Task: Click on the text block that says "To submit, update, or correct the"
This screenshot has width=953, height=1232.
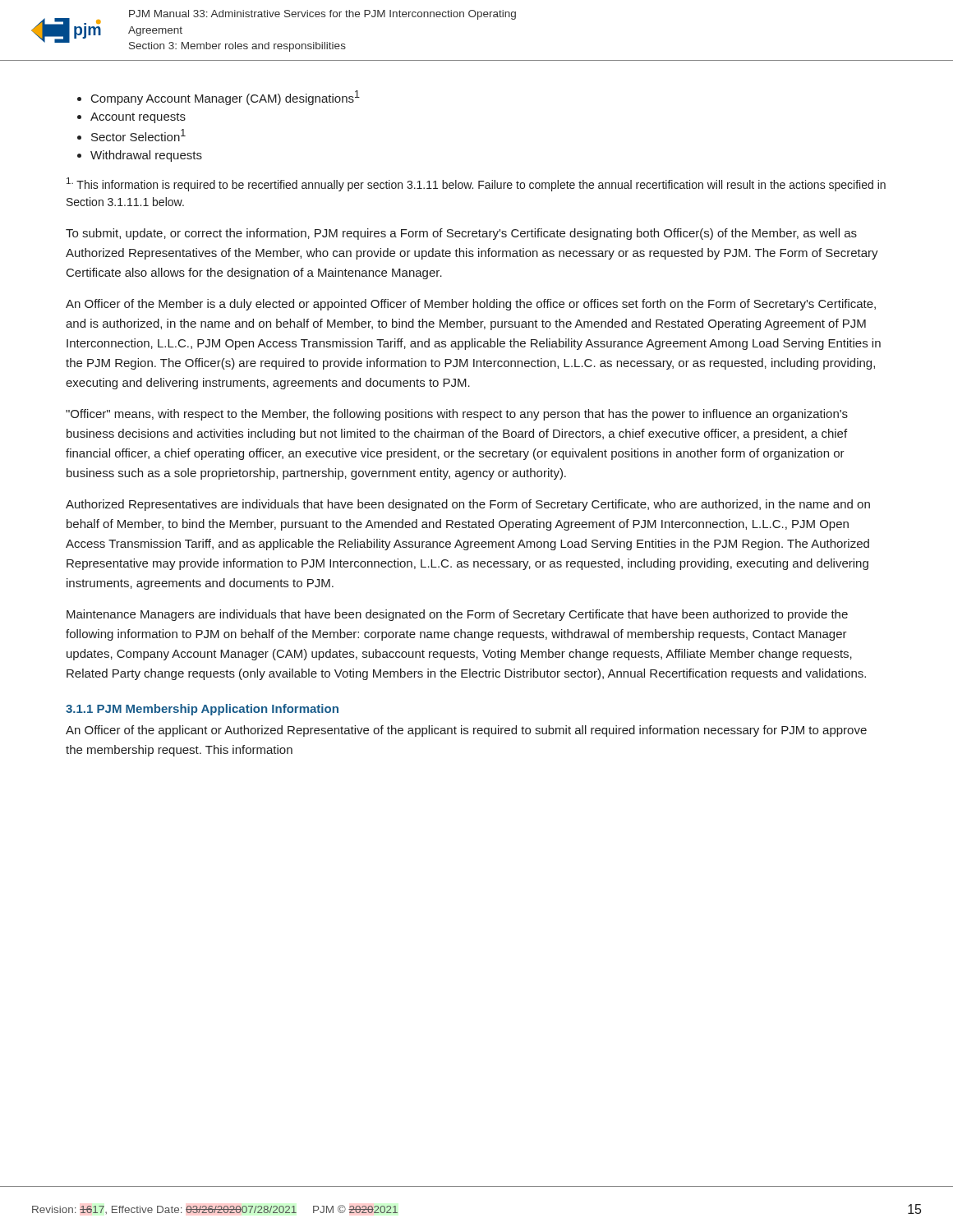Action: 472,253
